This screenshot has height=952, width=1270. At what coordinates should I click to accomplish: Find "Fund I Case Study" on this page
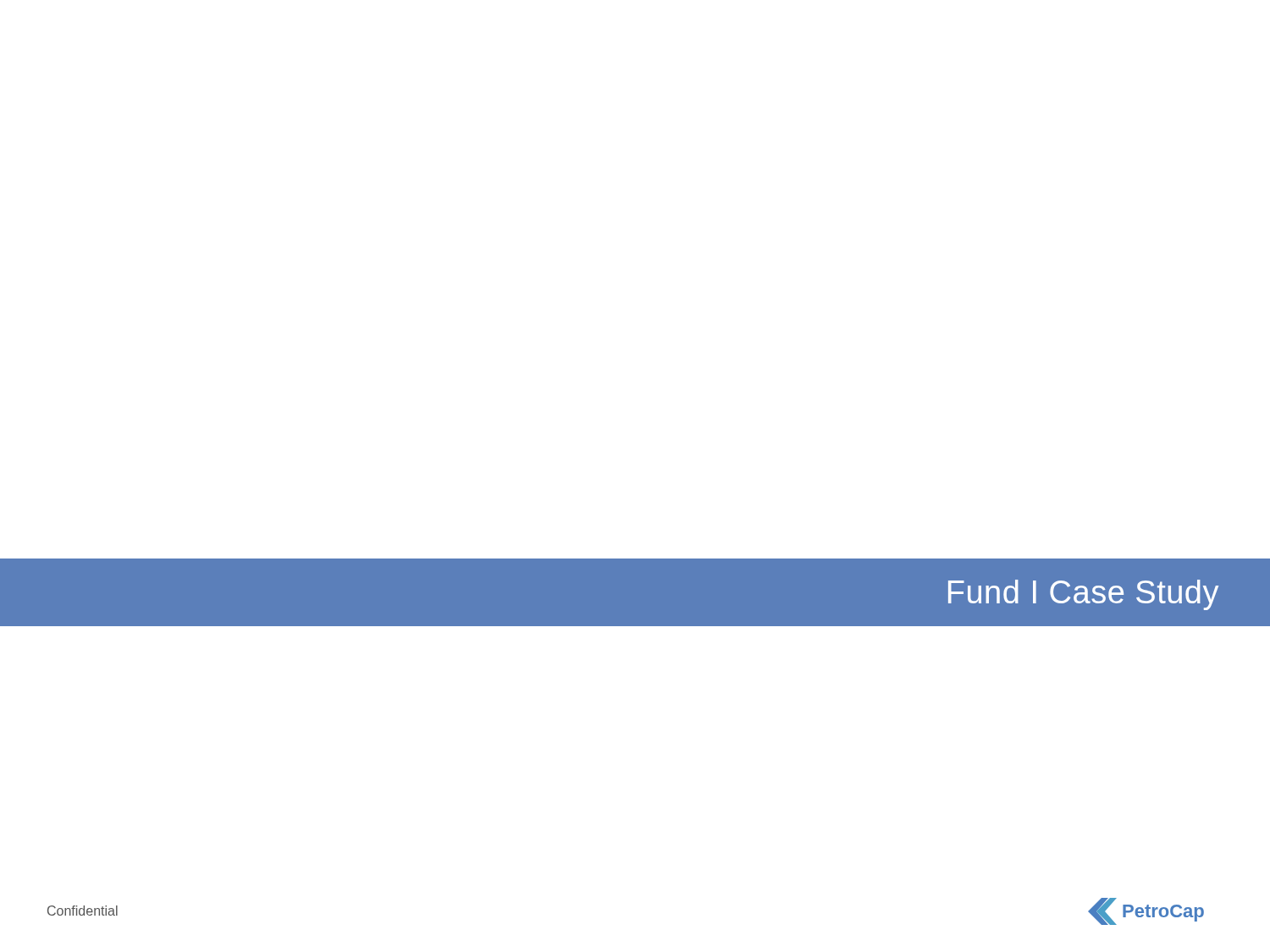click(1082, 592)
